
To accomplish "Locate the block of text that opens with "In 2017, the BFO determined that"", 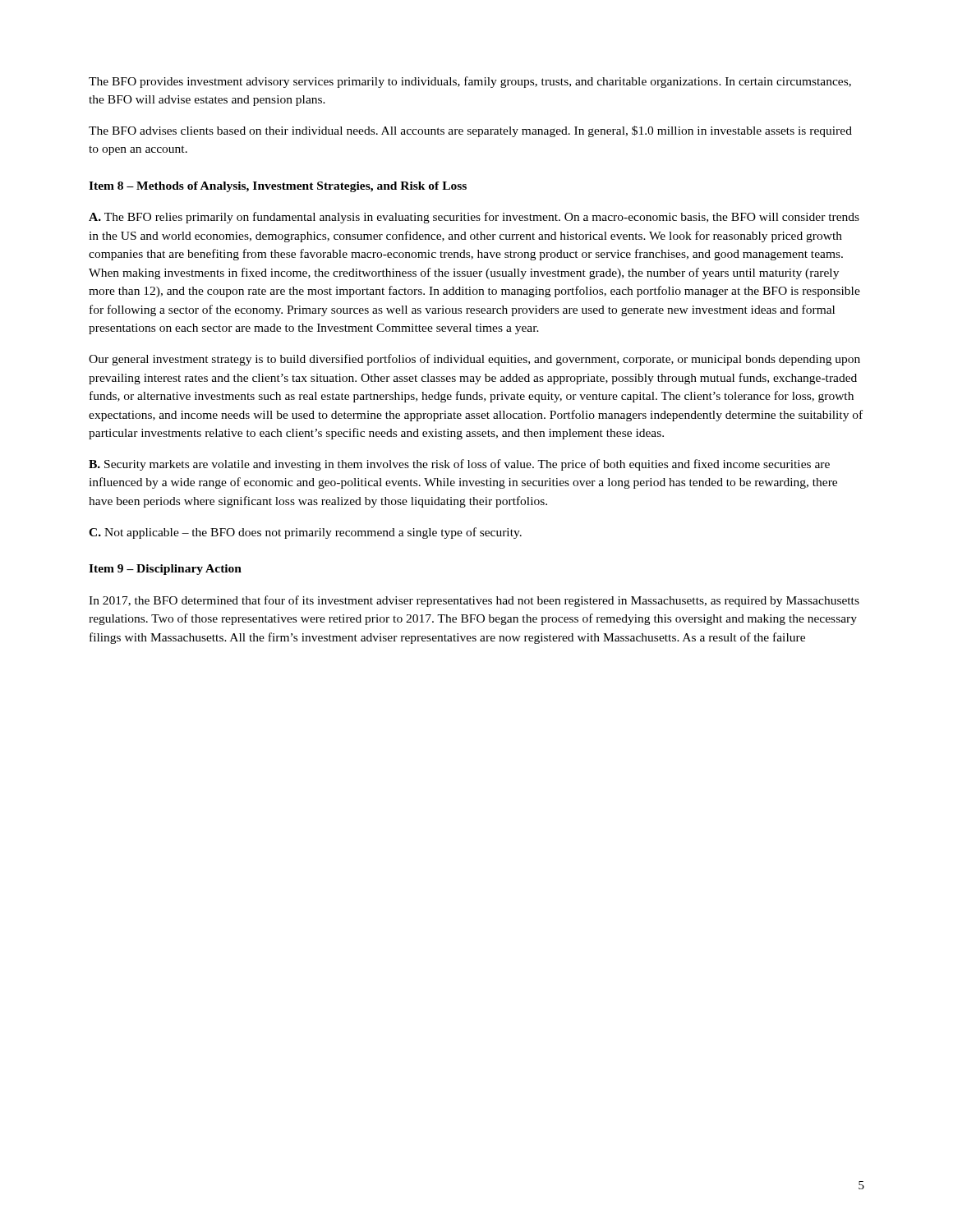I will [476, 619].
